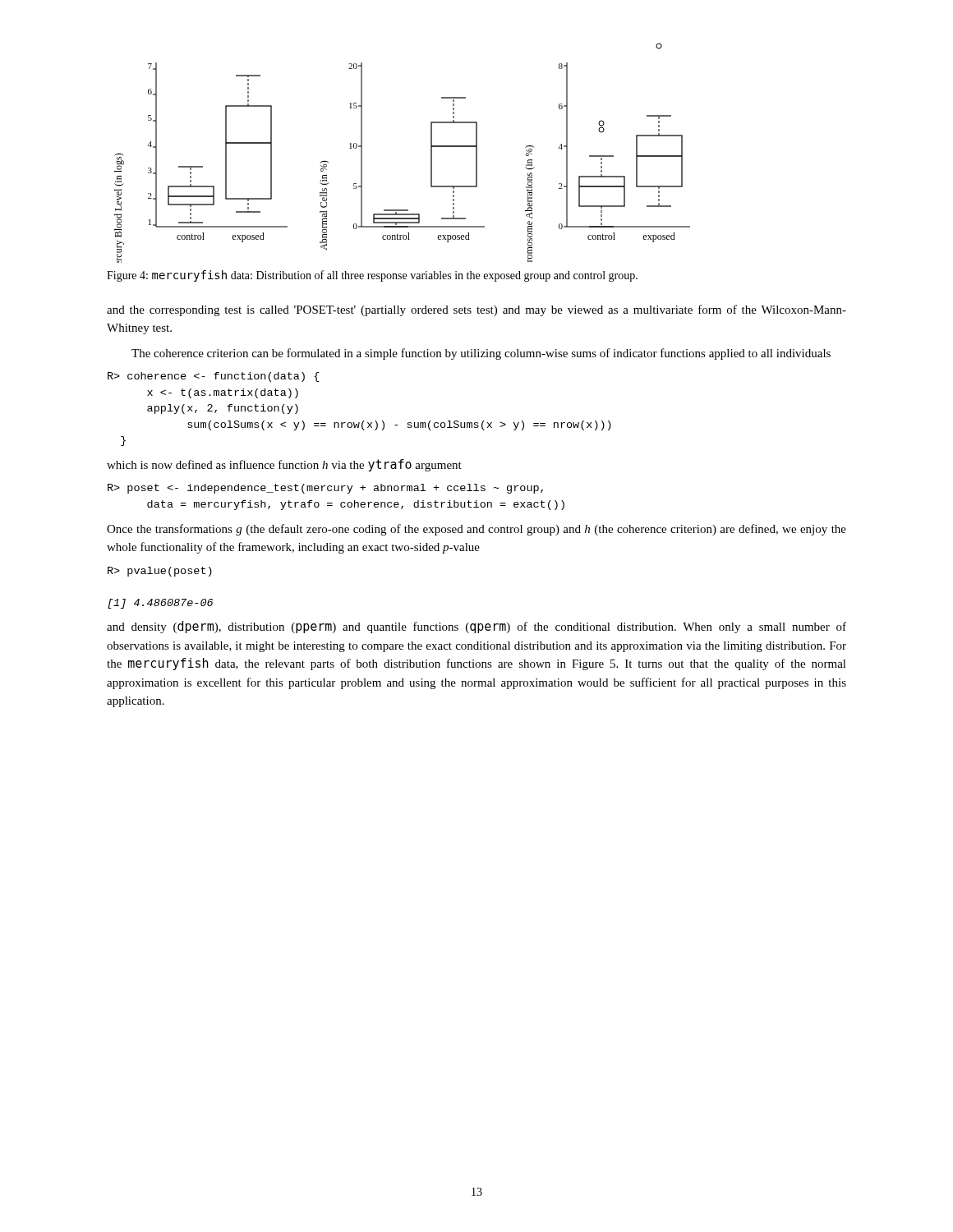Where is the caption that starts "Figure 4: mercuryfish"?
The image size is (953, 1232).
pos(372,275)
